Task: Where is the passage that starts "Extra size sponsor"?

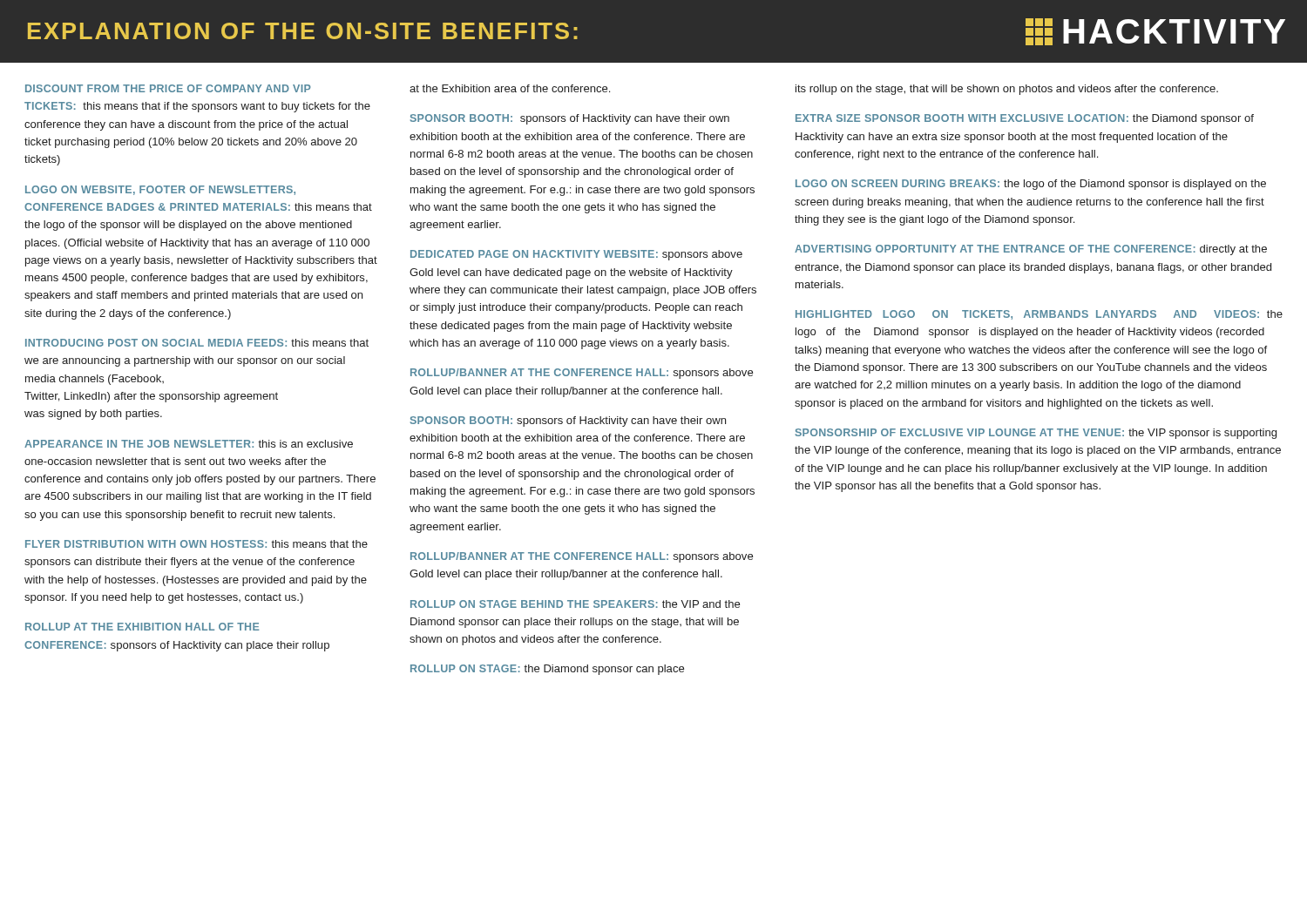Action: tap(1024, 136)
